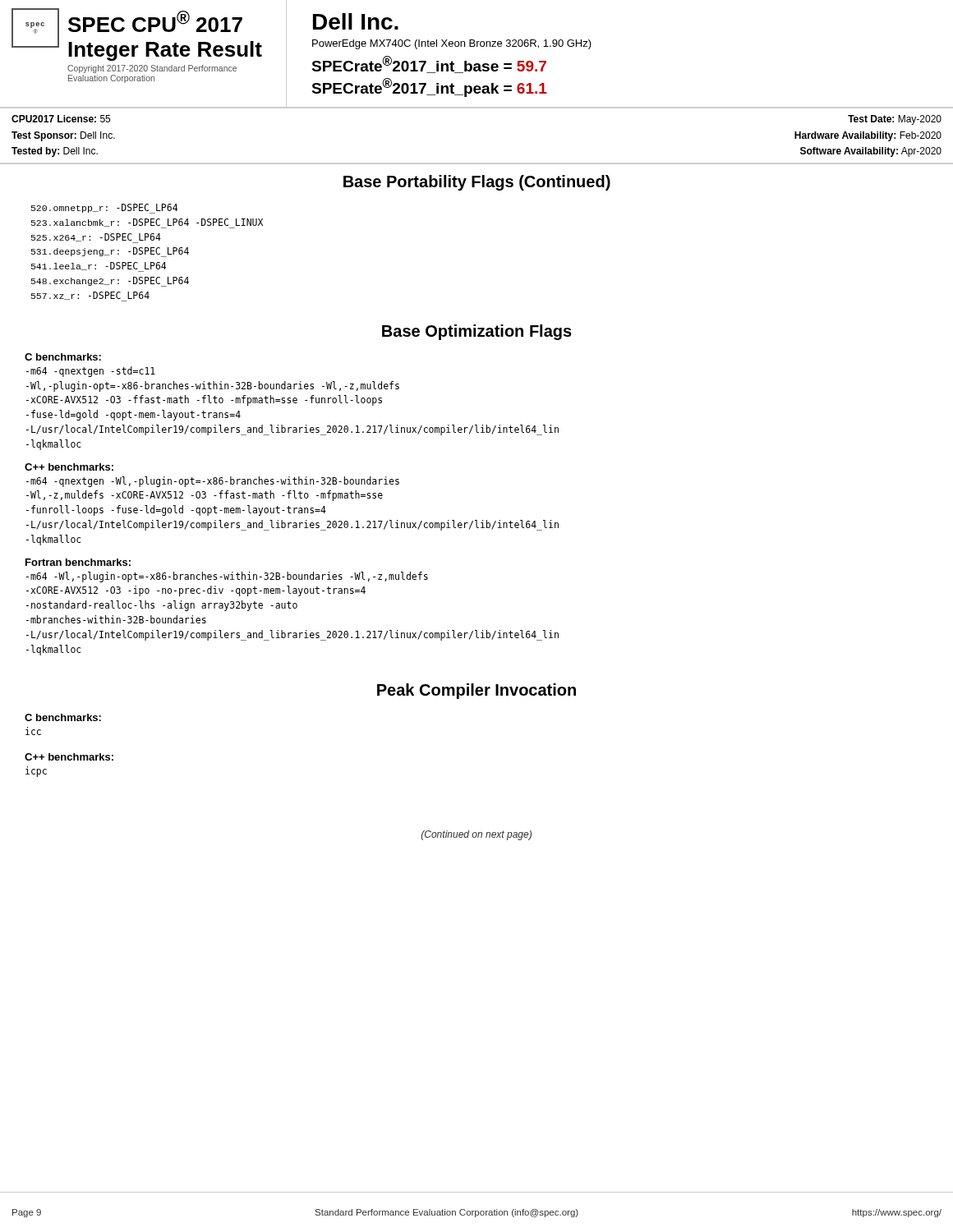The image size is (953, 1232).
Task: Locate the element starting "Peak Compiler Invocation"
Action: tap(476, 689)
